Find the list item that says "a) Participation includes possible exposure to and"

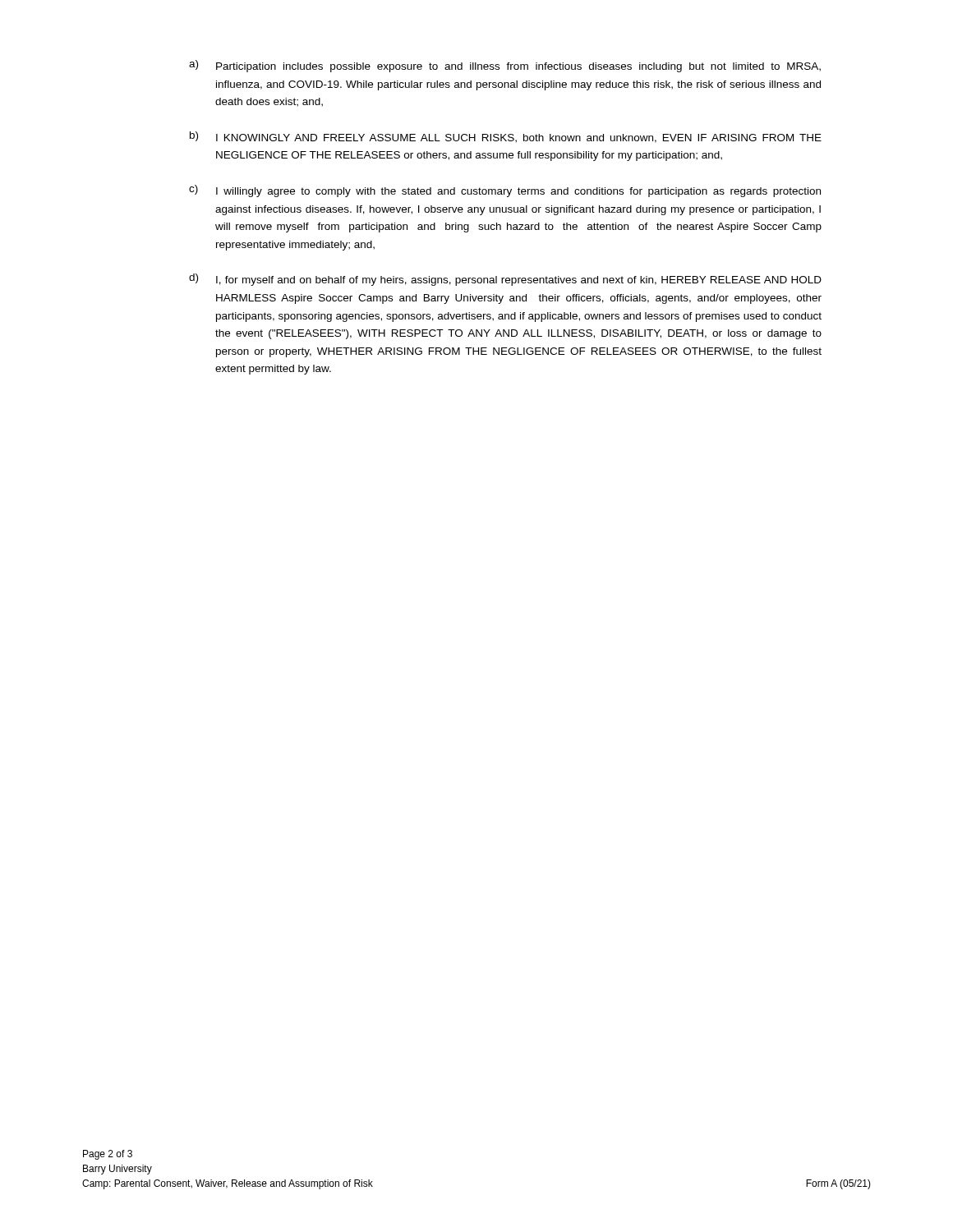[505, 84]
